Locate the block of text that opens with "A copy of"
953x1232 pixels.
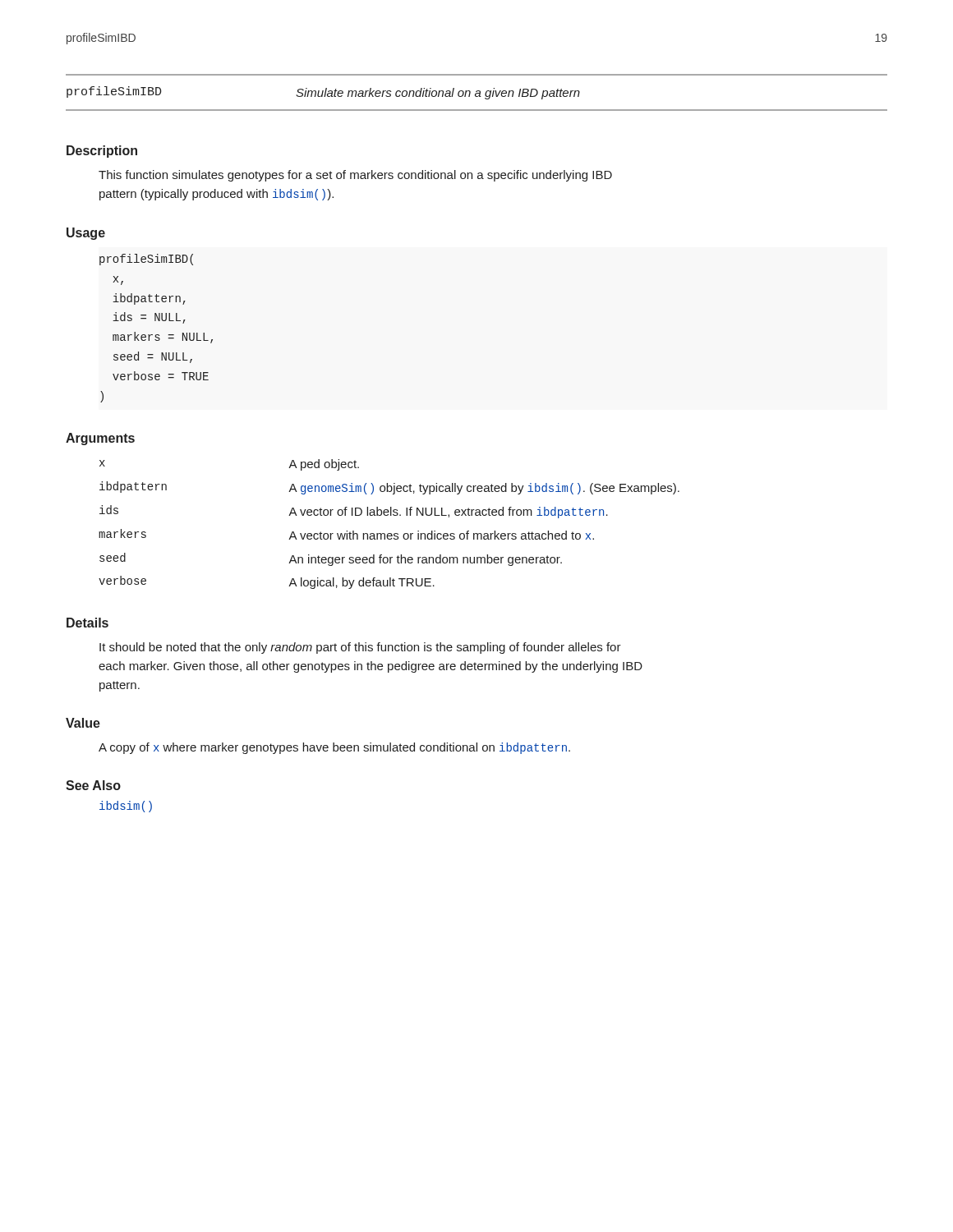point(335,747)
